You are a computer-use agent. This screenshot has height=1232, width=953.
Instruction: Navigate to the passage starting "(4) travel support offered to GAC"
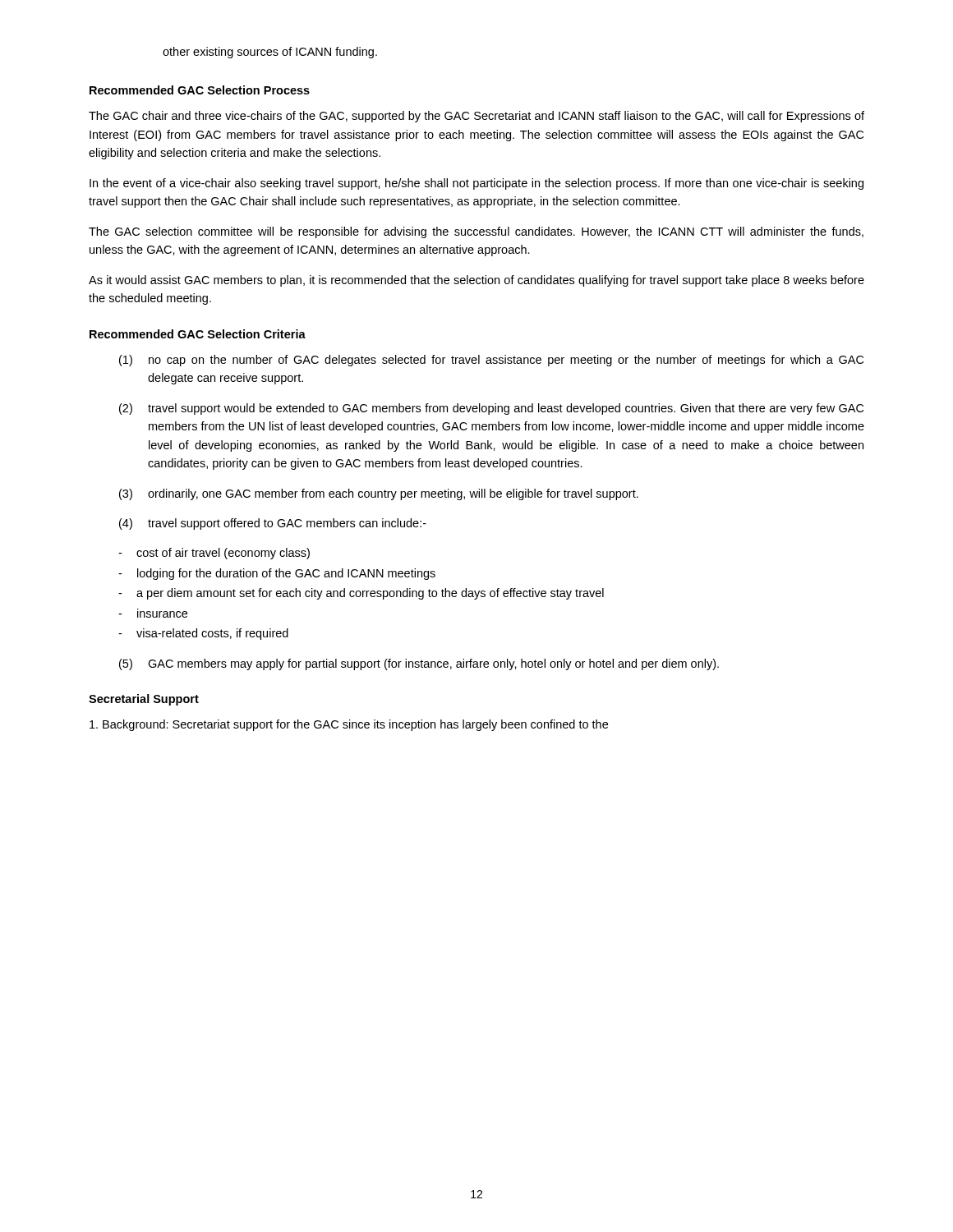[273, 524]
